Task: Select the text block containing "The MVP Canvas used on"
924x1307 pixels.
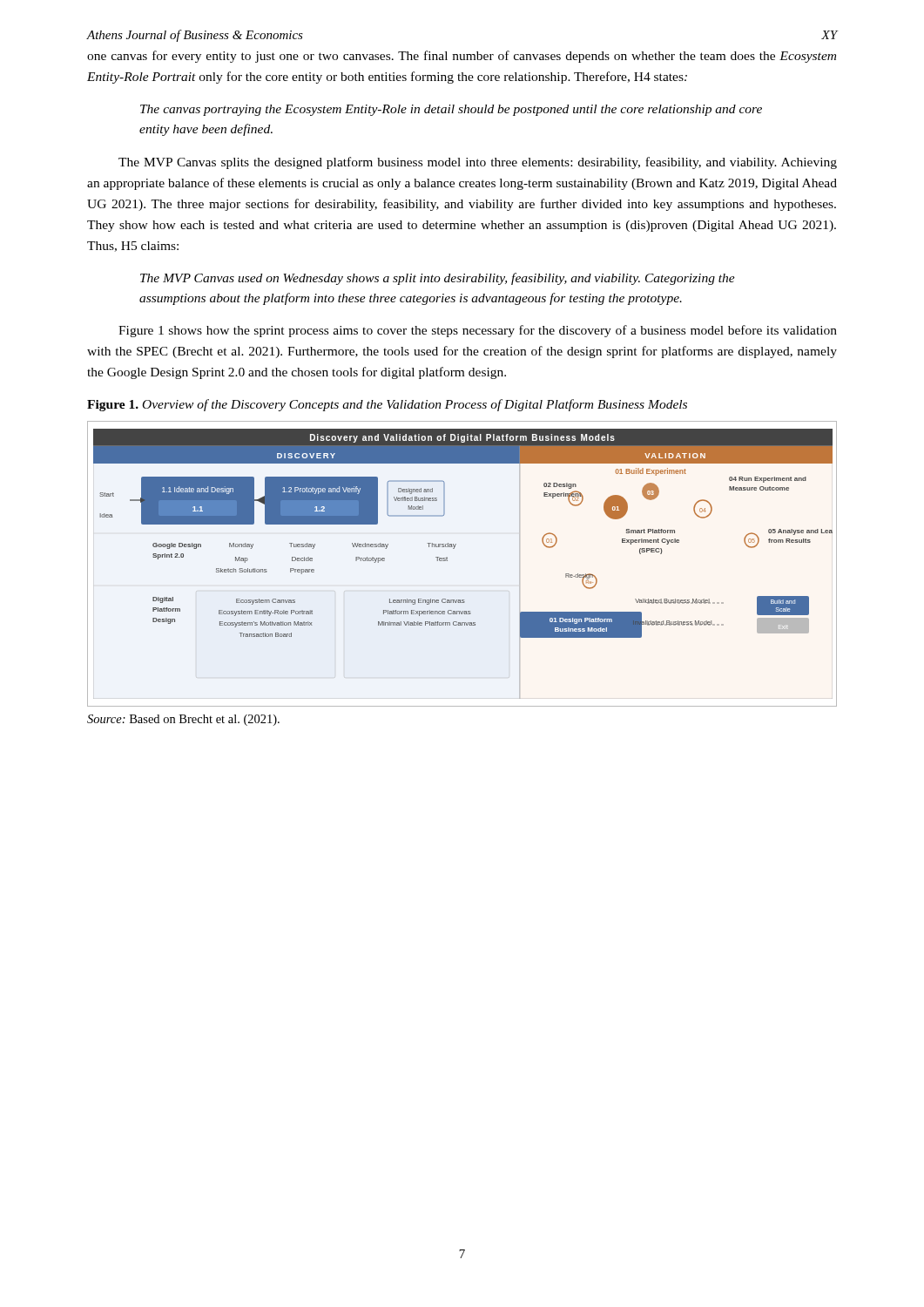Action: click(x=462, y=287)
